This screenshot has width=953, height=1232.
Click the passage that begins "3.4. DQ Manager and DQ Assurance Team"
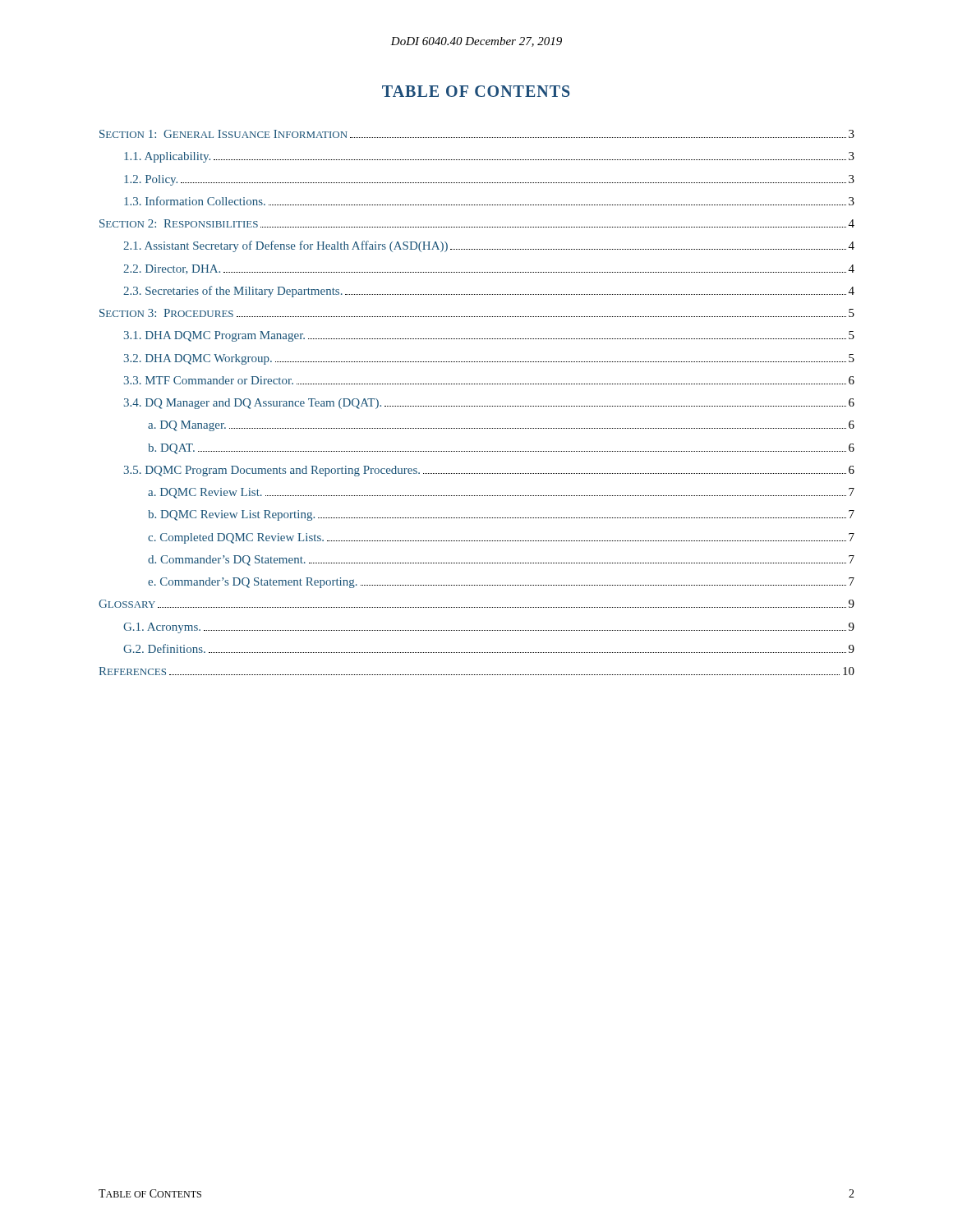pos(489,403)
